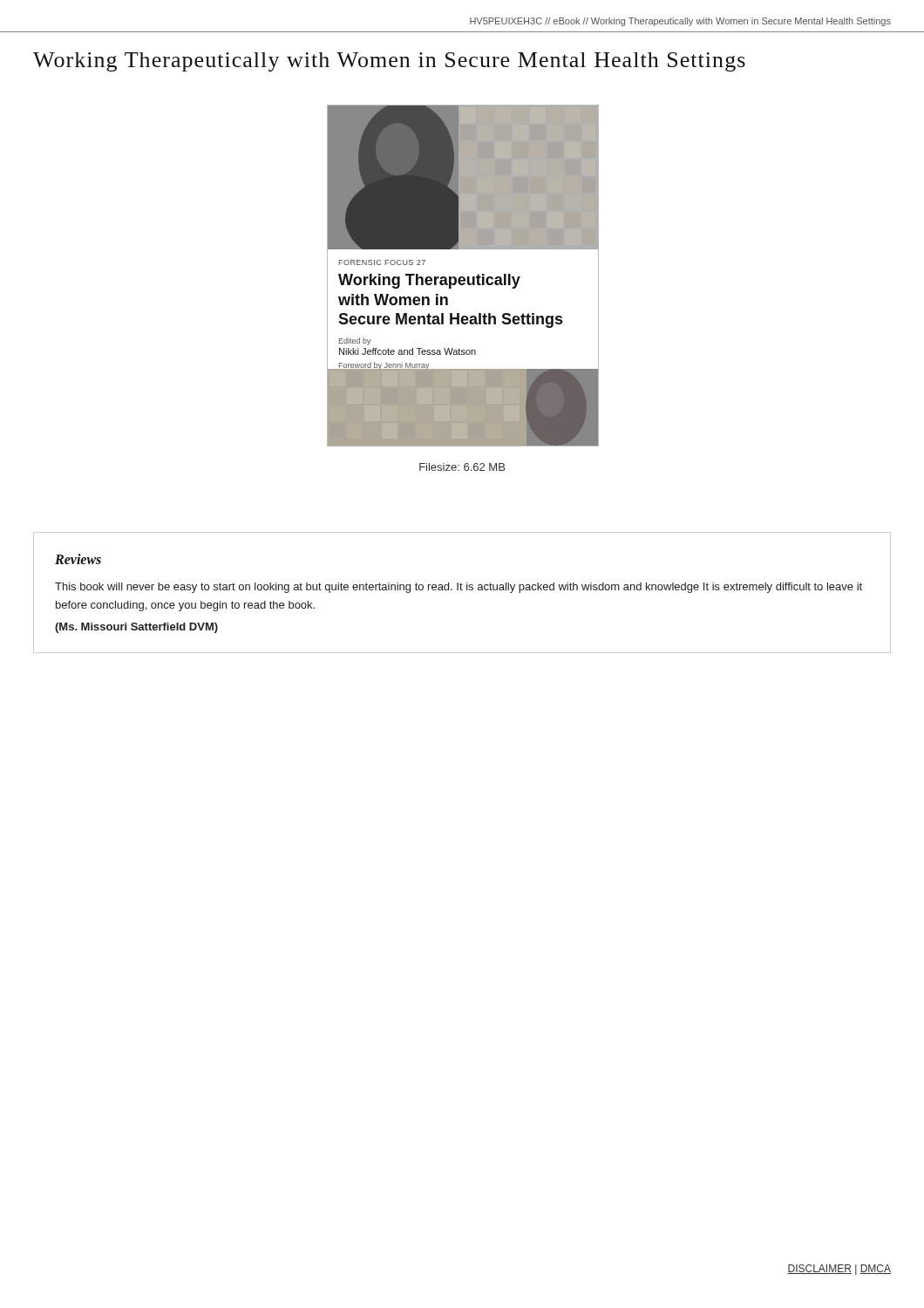Select the passage starting "Filesize: 6.62 MB"
Screen dimensions: 1308x924
pyautogui.click(x=462, y=467)
